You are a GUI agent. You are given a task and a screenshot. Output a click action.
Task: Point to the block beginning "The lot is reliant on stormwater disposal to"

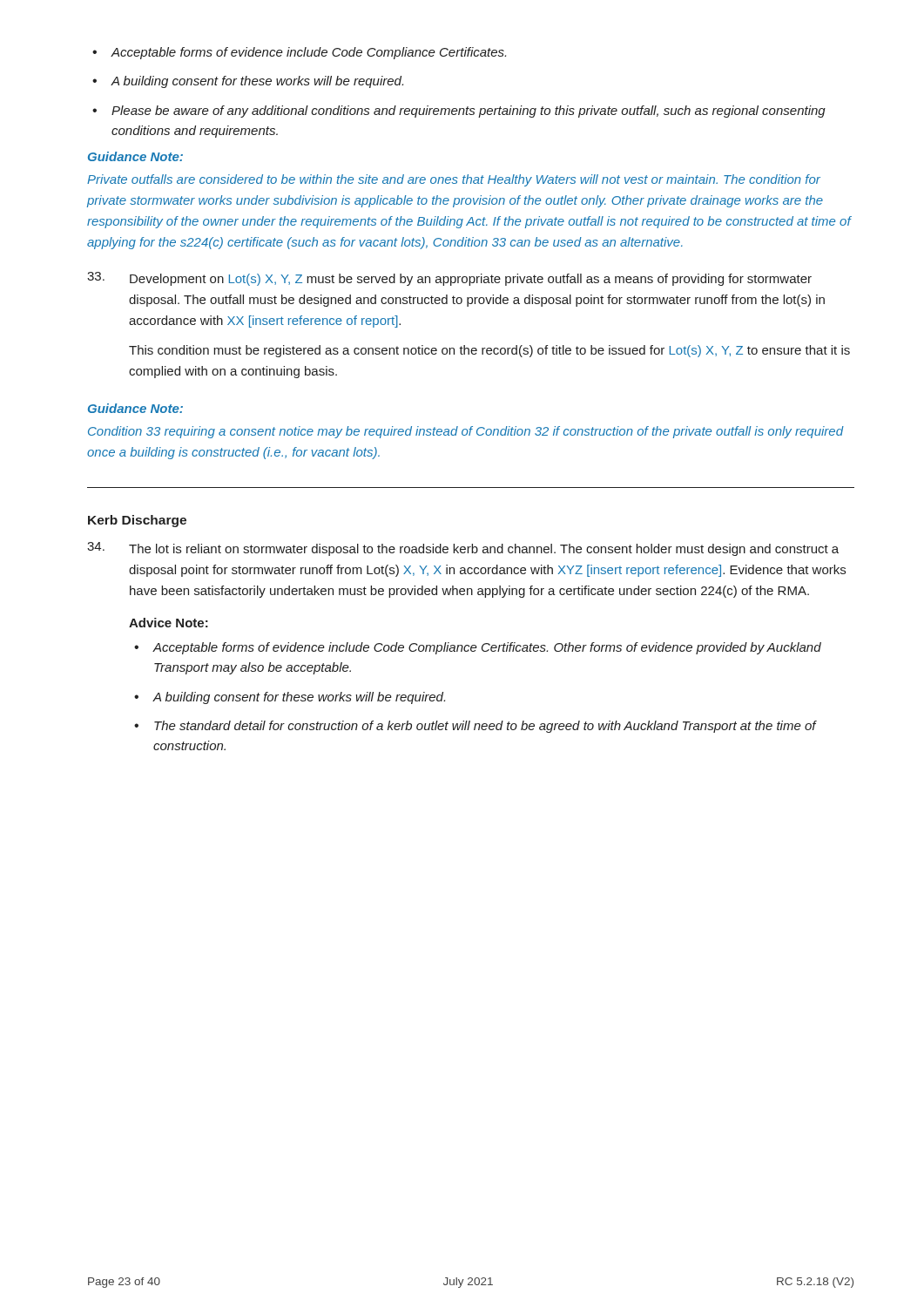click(x=471, y=570)
